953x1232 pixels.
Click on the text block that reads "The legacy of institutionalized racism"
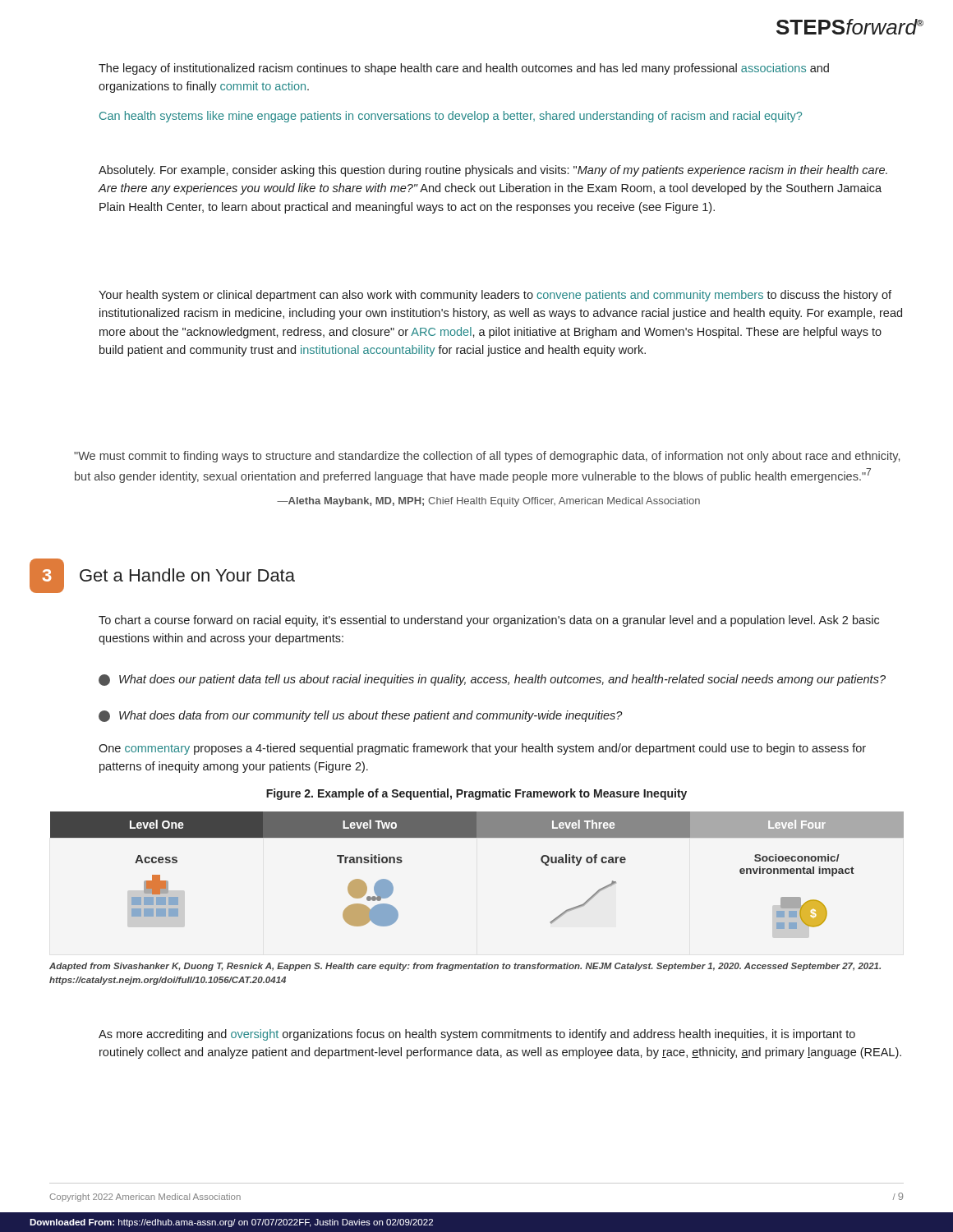click(x=501, y=78)
